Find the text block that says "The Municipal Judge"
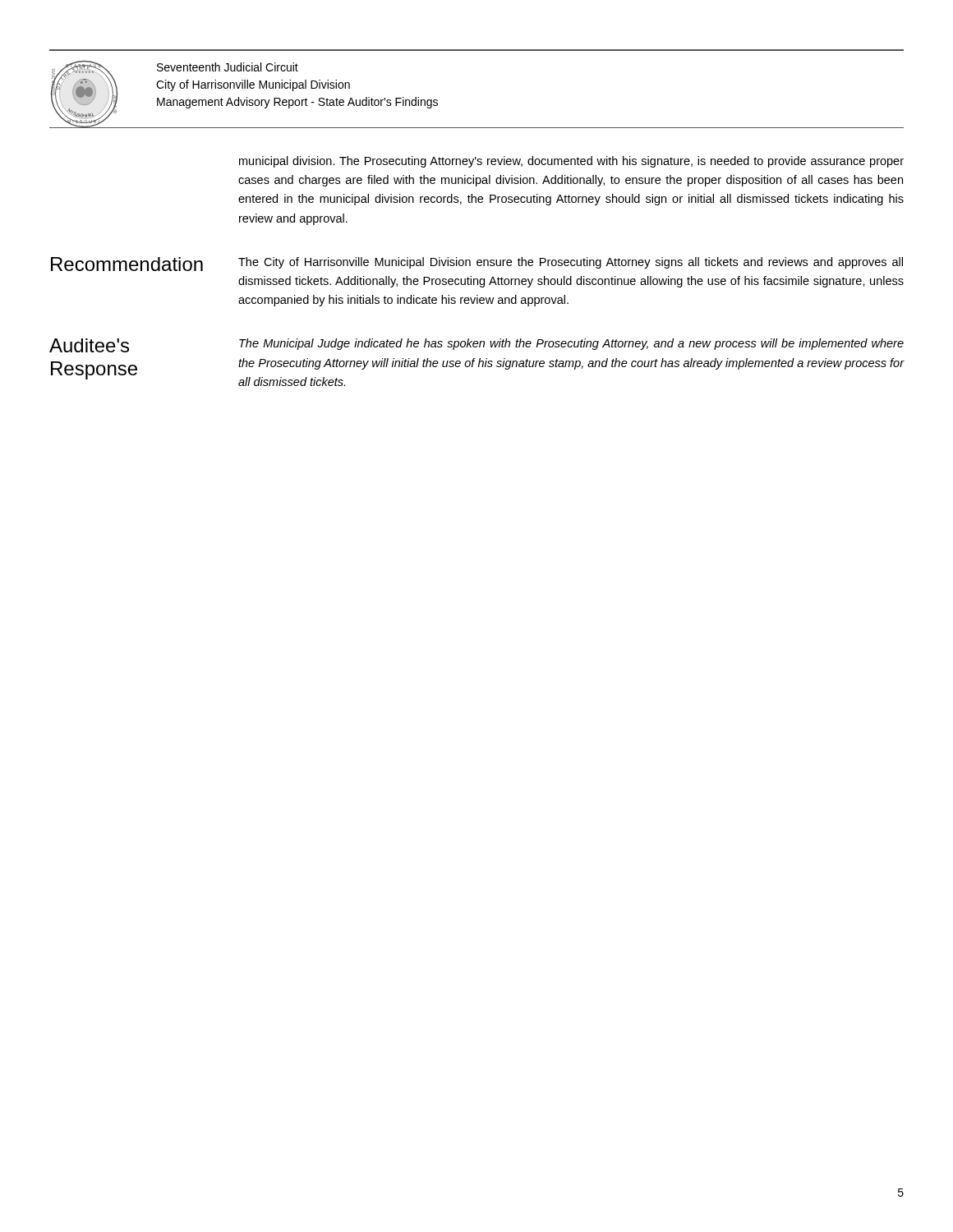The width and height of the screenshot is (953, 1232). (x=571, y=363)
